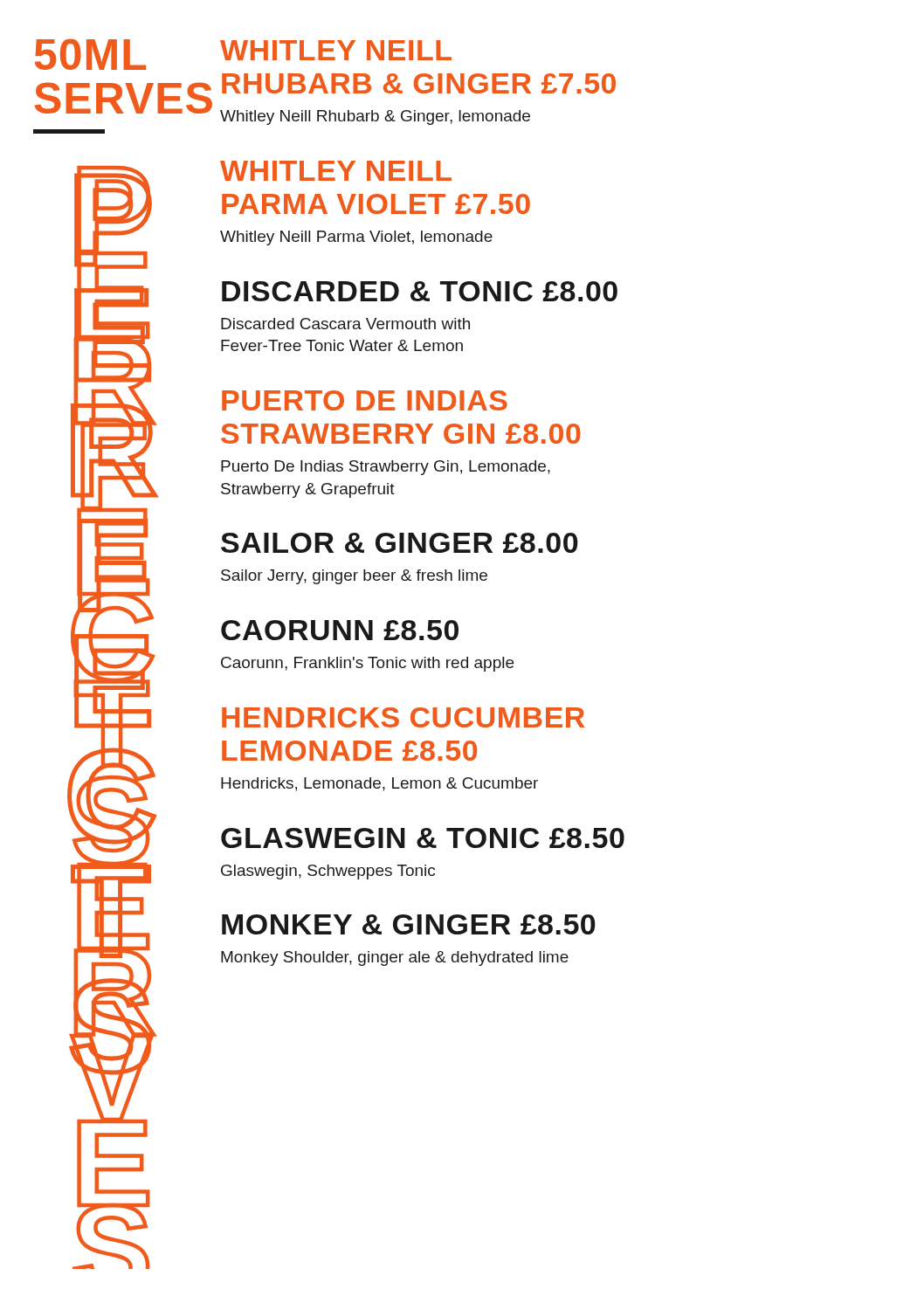Point to the block beginning "Monkey Shoulder, ginger ale & dehydrated"

click(x=394, y=957)
